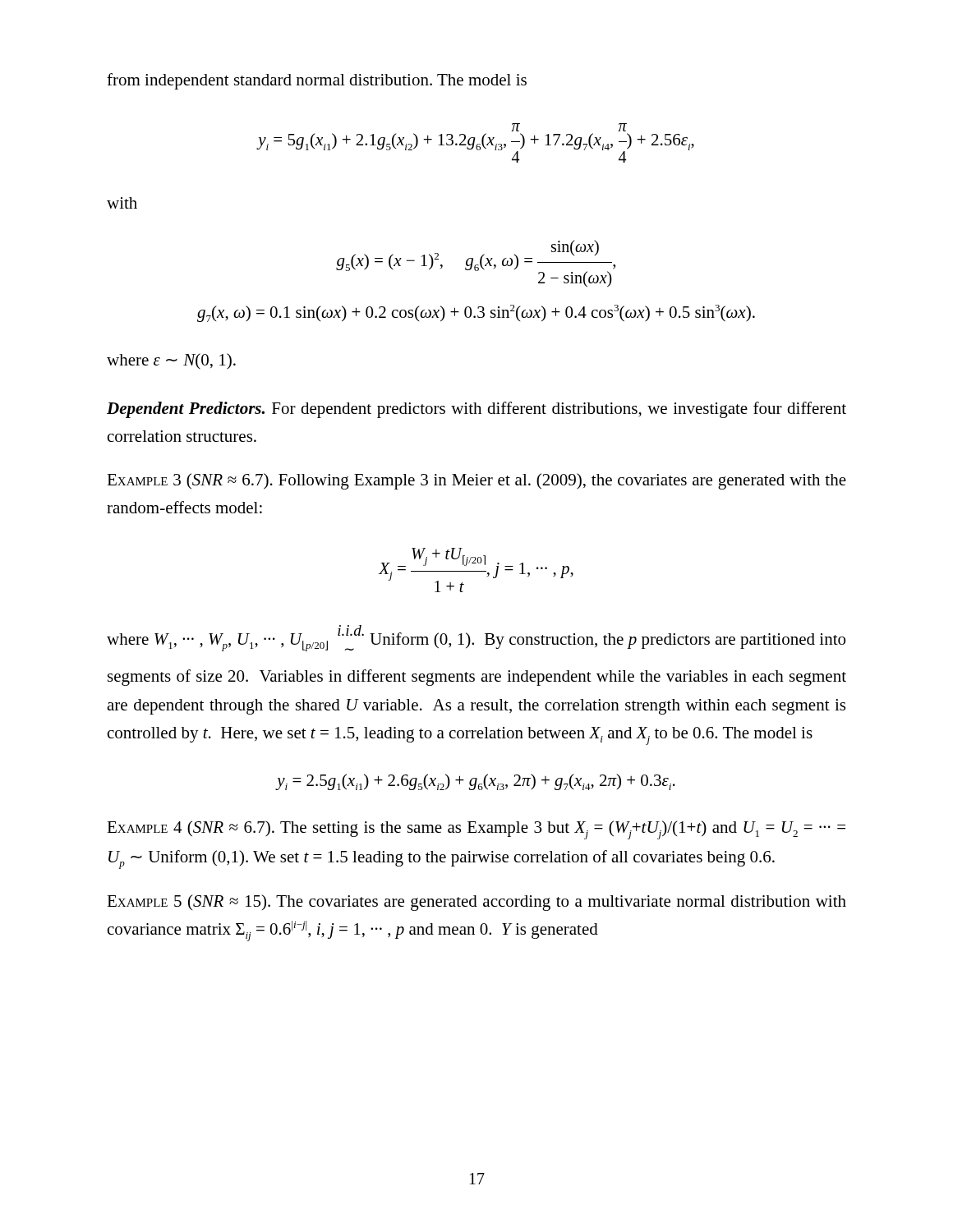Point to "where ε ∼ N(0, 1)."
Screen dimensions: 1232x953
pyautogui.click(x=172, y=360)
